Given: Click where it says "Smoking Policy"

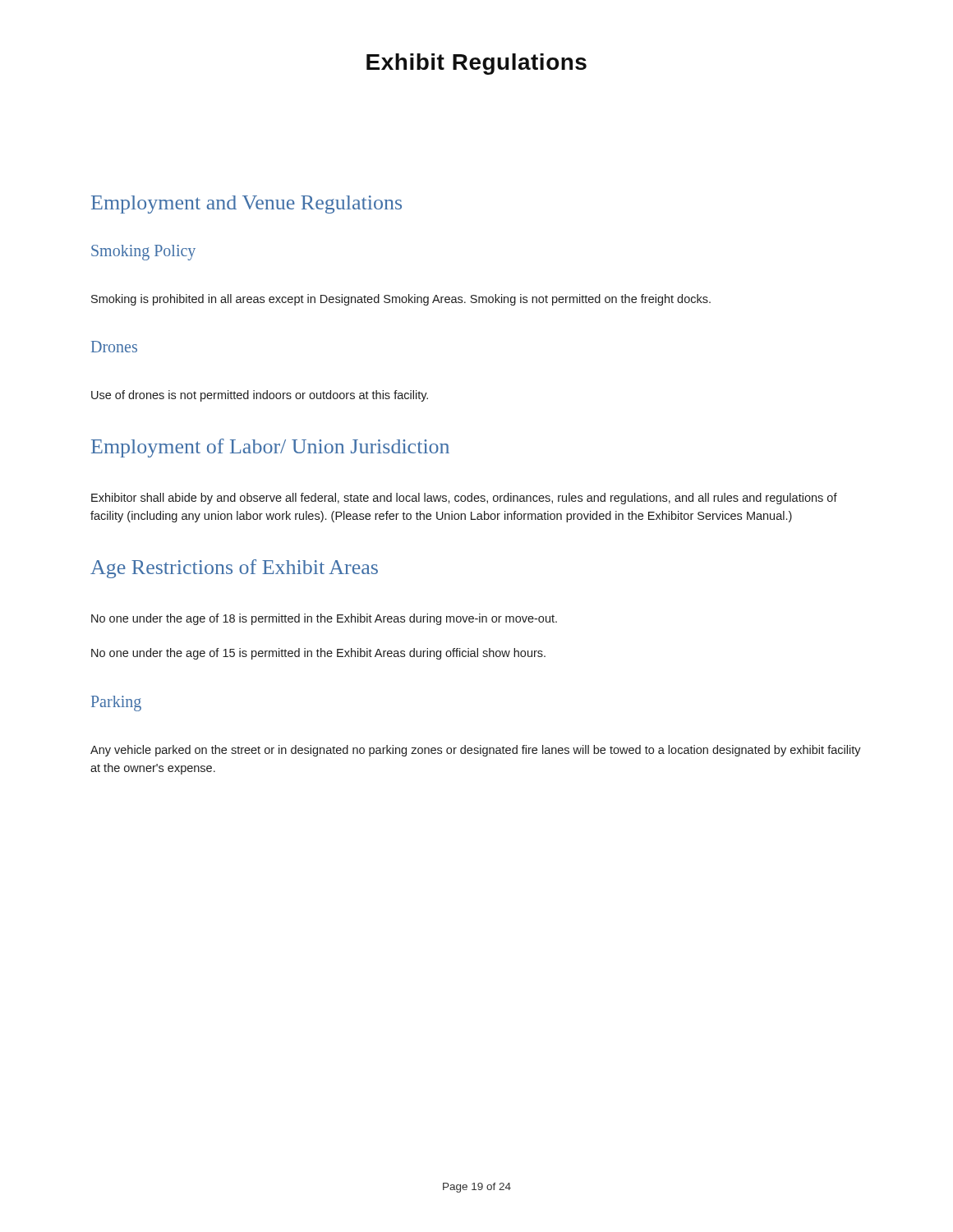Looking at the screenshot, I should (143, 253).
